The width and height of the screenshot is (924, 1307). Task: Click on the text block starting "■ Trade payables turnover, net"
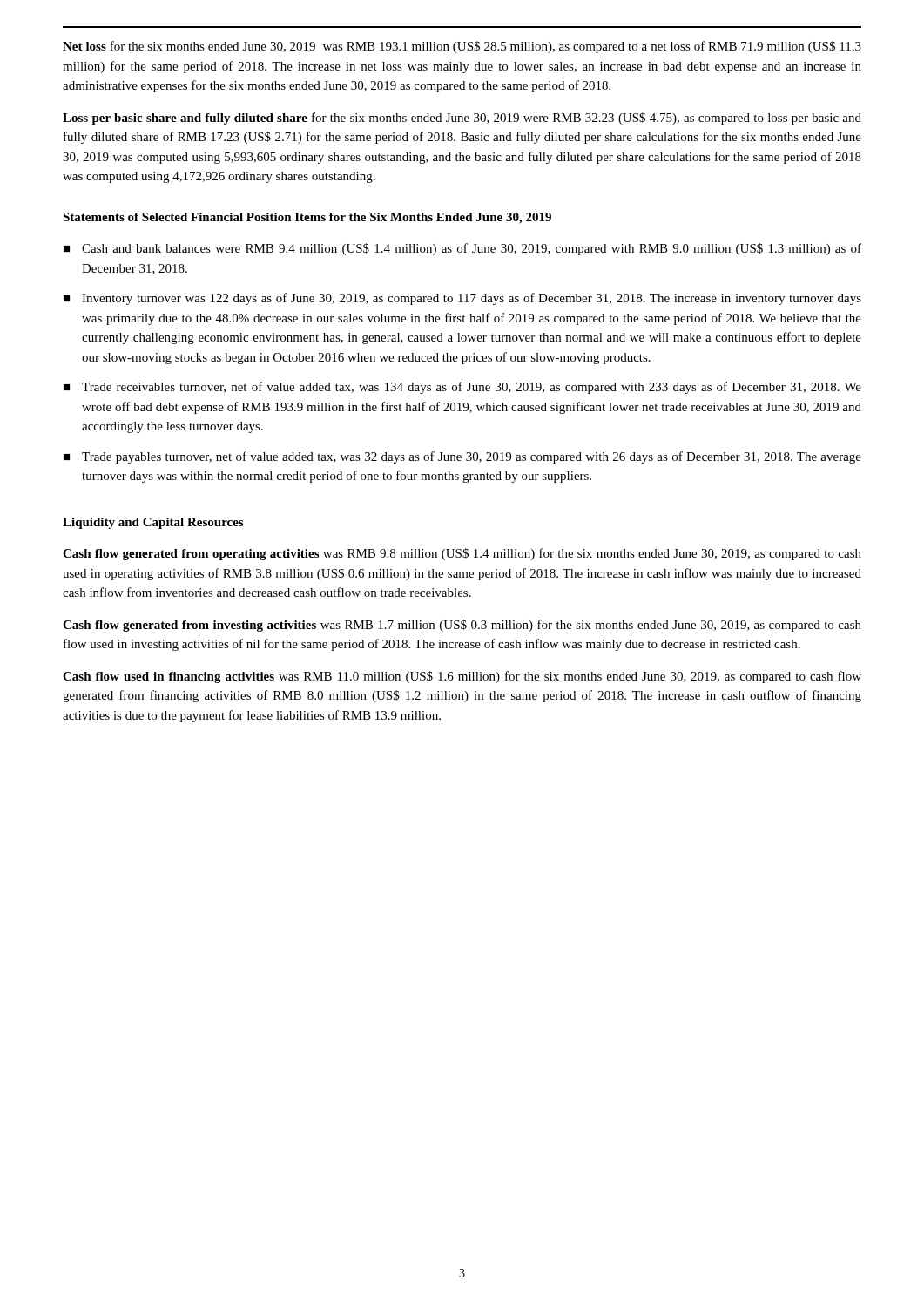(x=462, y=466)
